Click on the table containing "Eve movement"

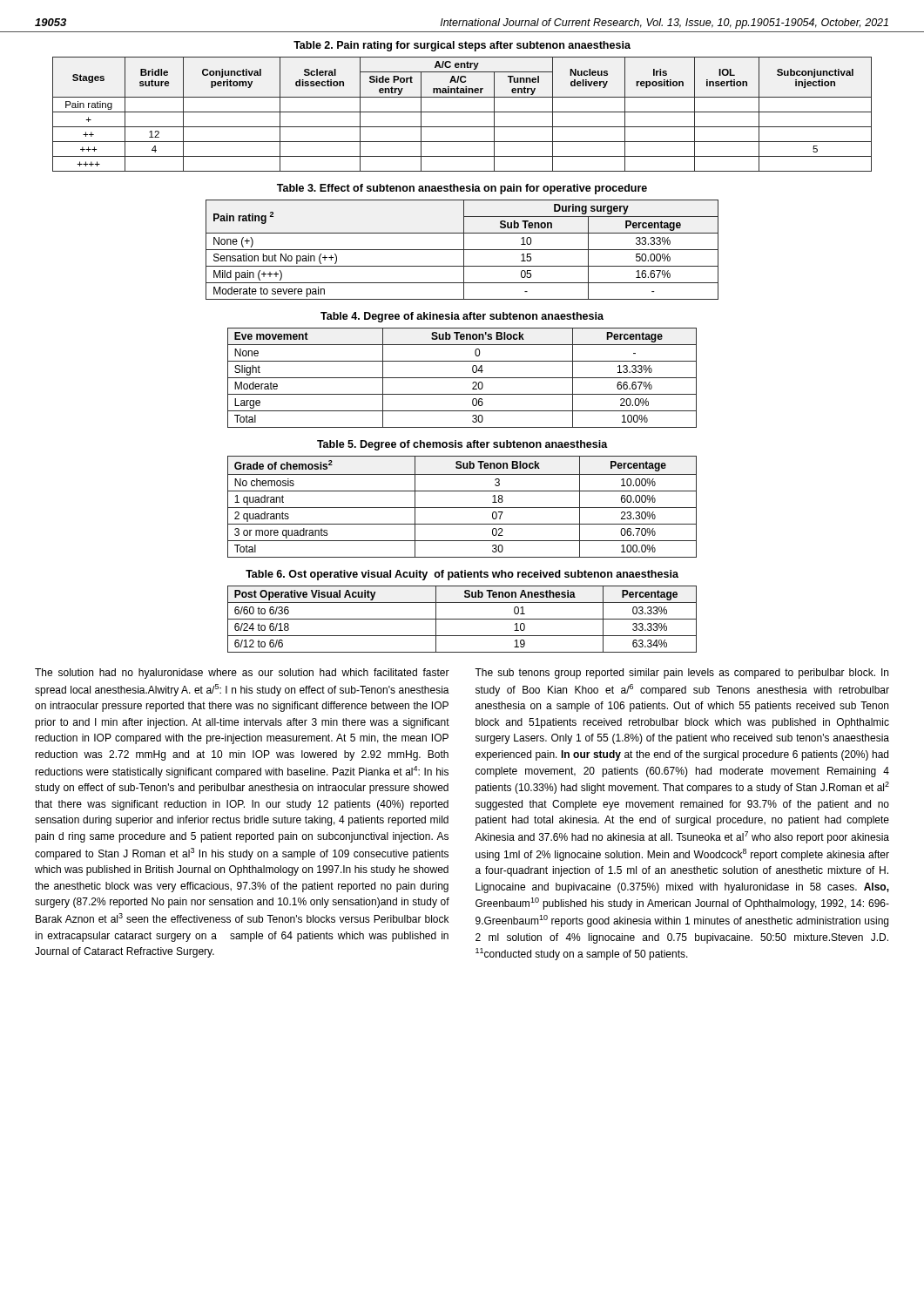[462, 378]
